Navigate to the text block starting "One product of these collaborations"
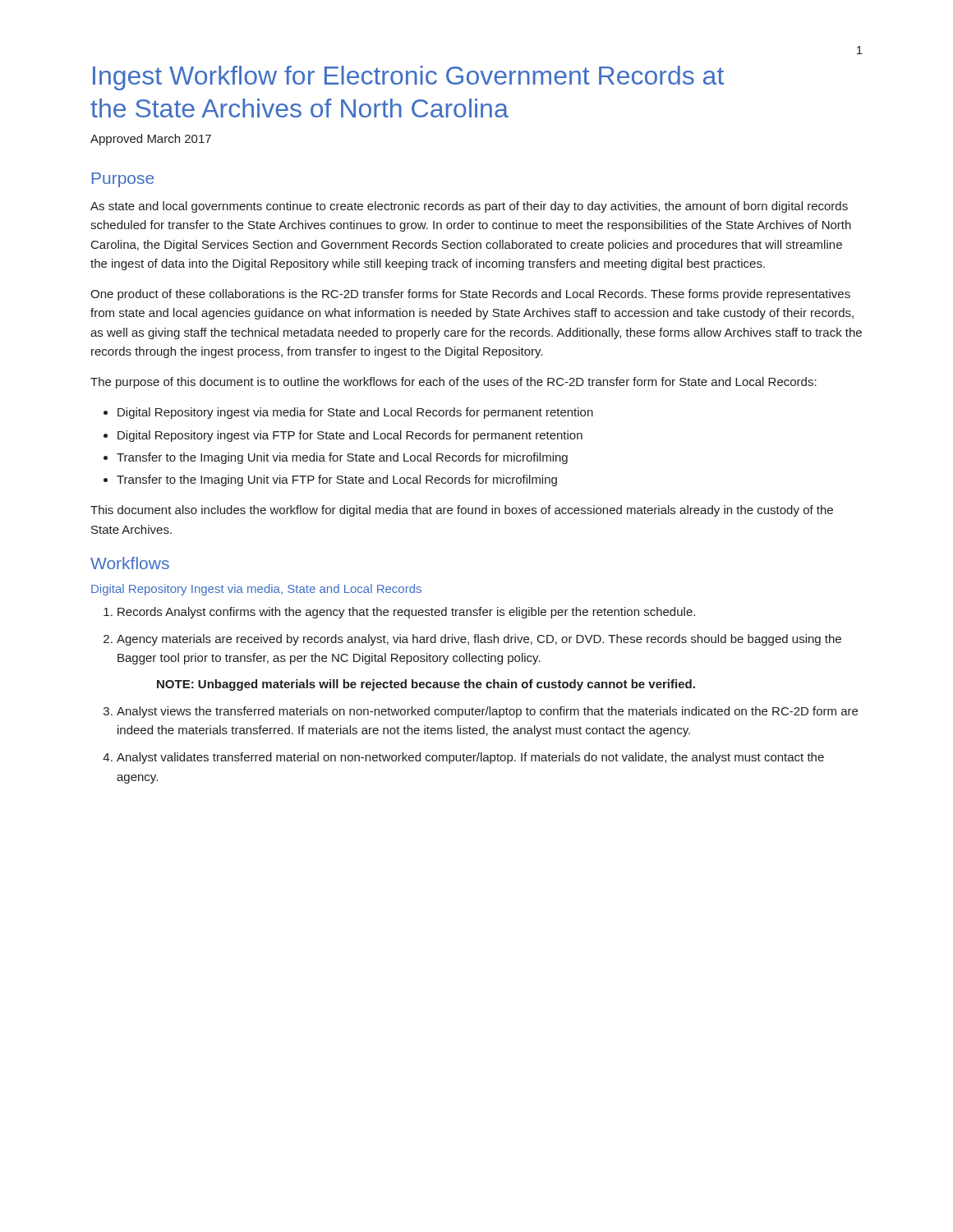Screen dimensions: 1232x953 (x=476, y=322)
